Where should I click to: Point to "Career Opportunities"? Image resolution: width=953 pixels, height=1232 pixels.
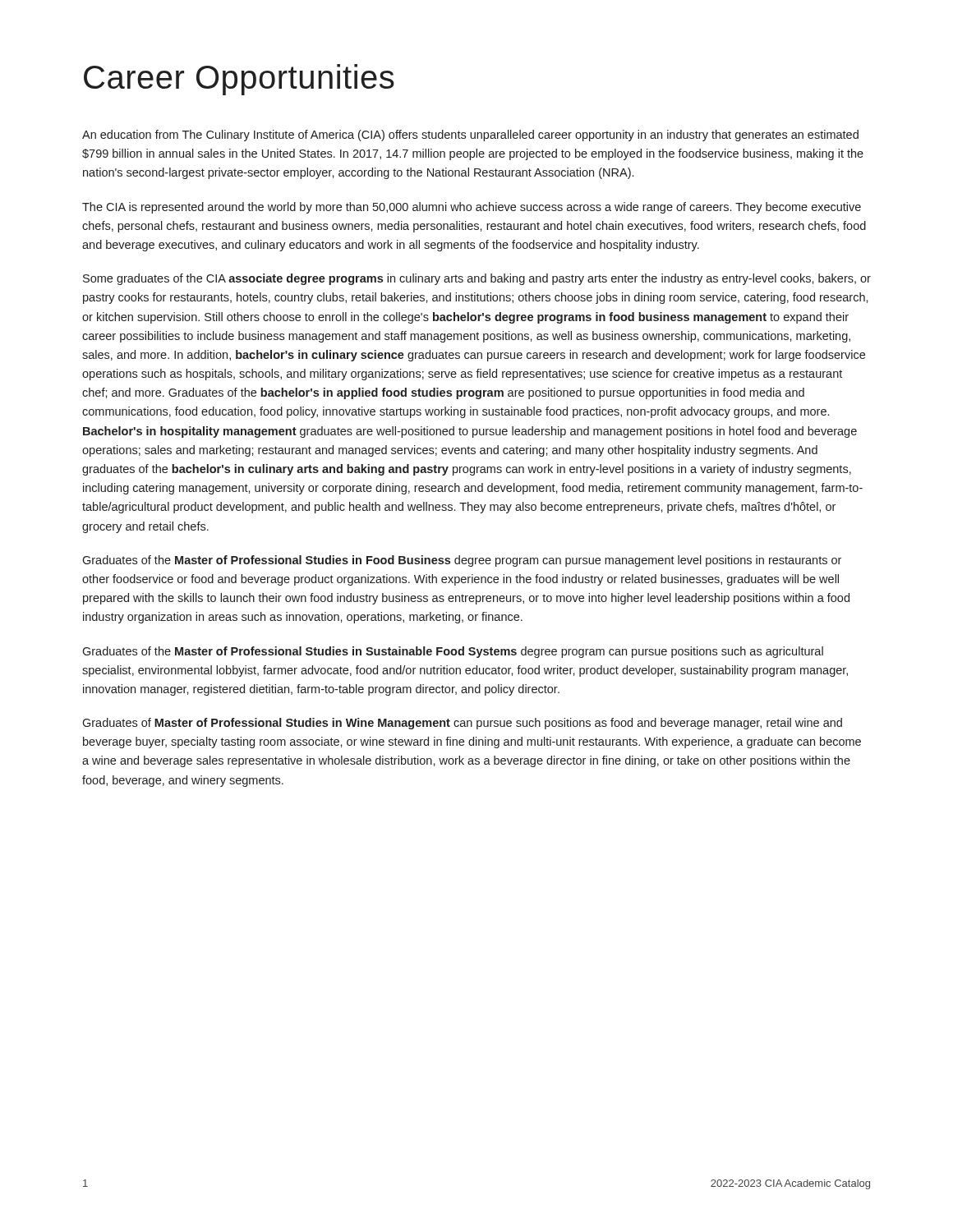coord(239,80)
